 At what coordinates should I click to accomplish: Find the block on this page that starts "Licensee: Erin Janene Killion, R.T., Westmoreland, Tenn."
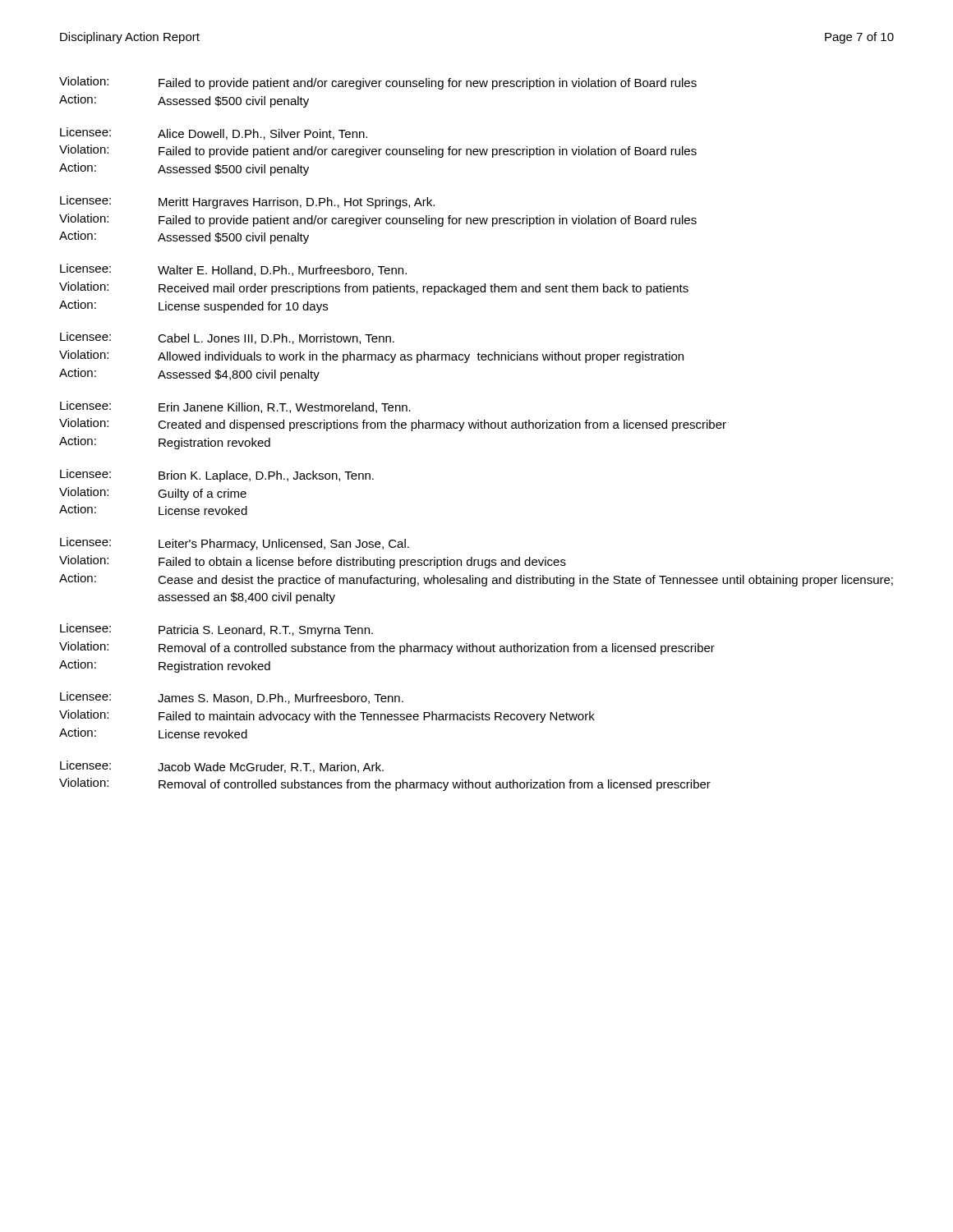[476, 425]
